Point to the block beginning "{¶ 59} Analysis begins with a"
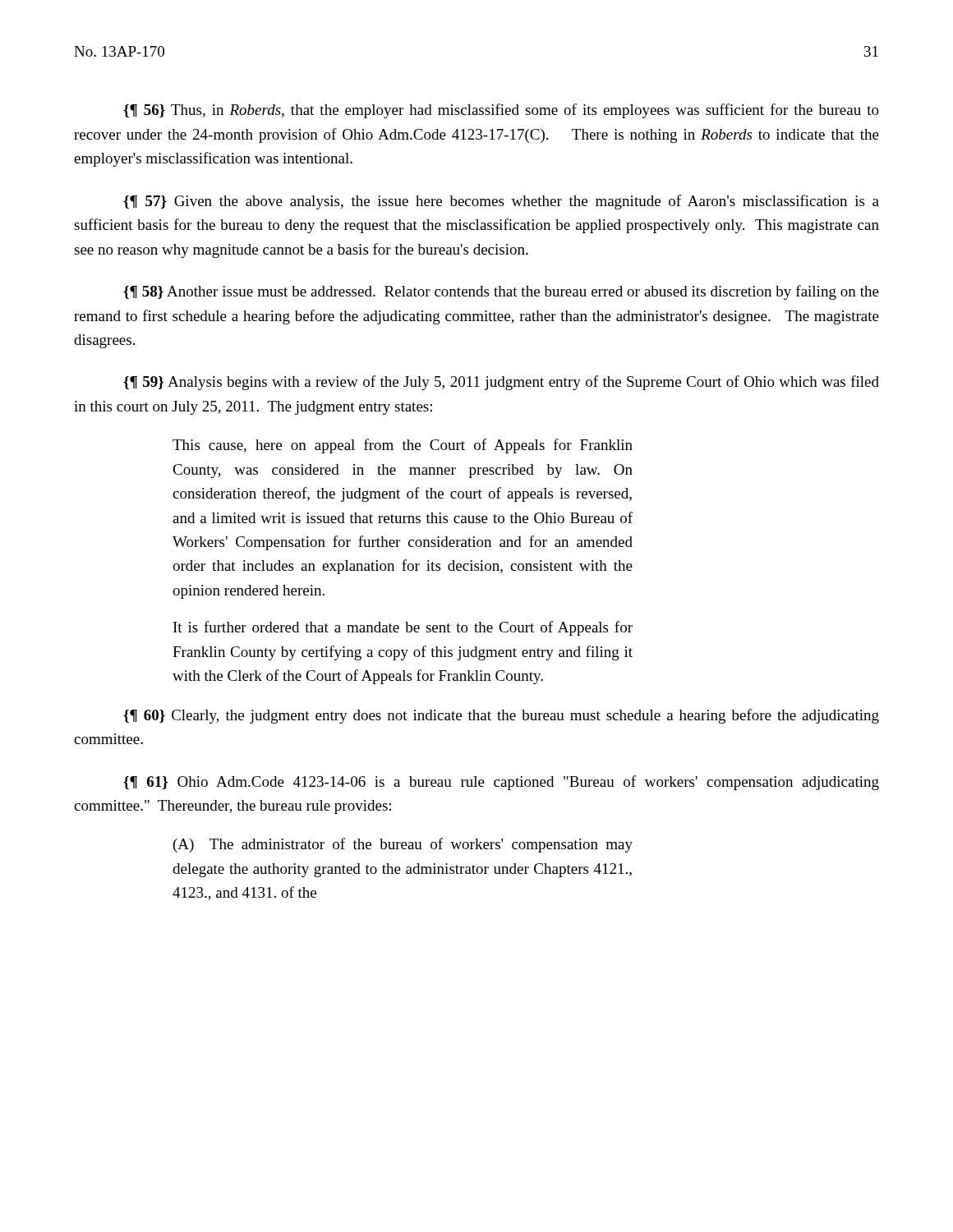Screen dimensions: 1232x953 click(x=476, y=394)
